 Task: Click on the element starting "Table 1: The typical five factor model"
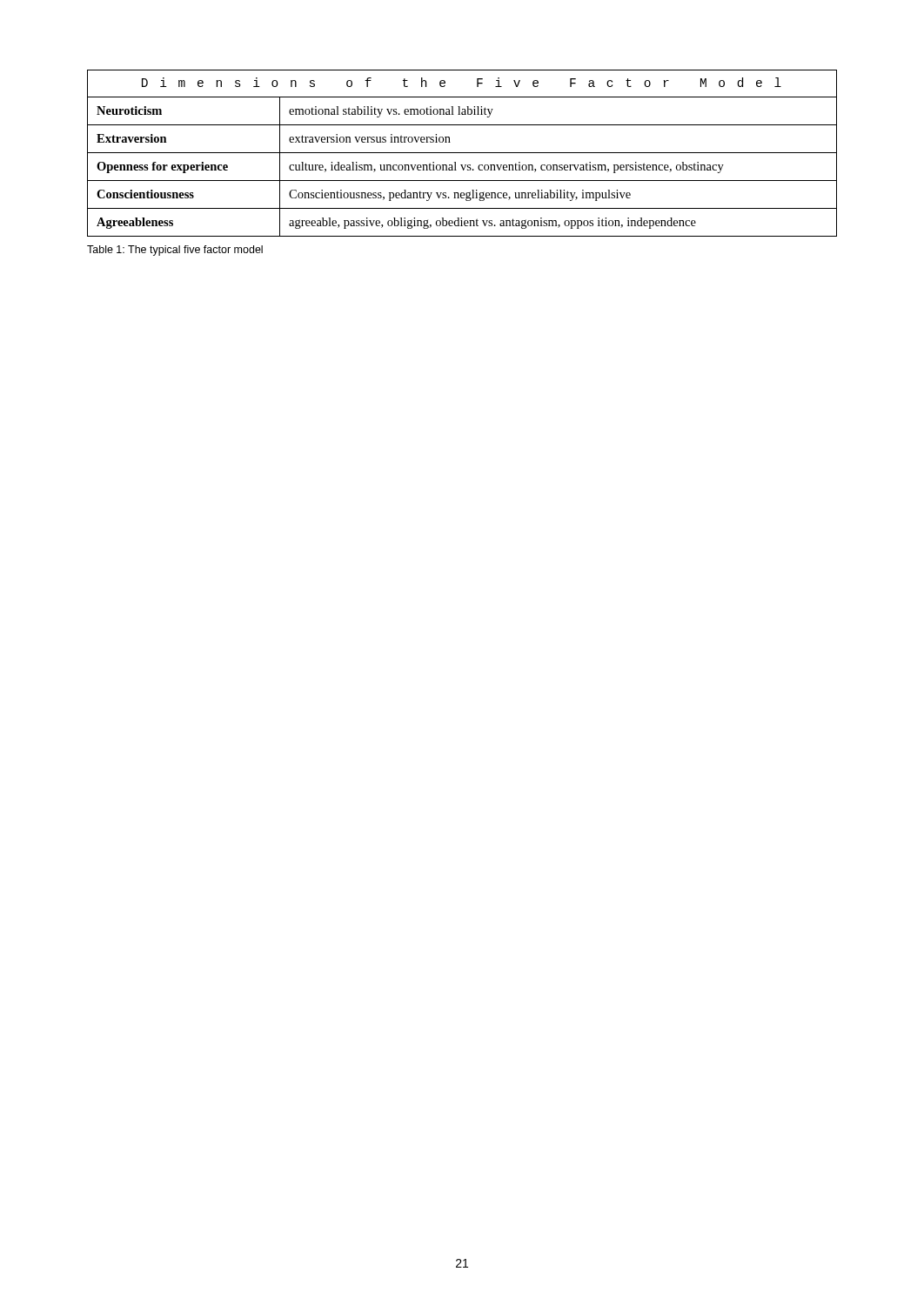click(175, 250)
